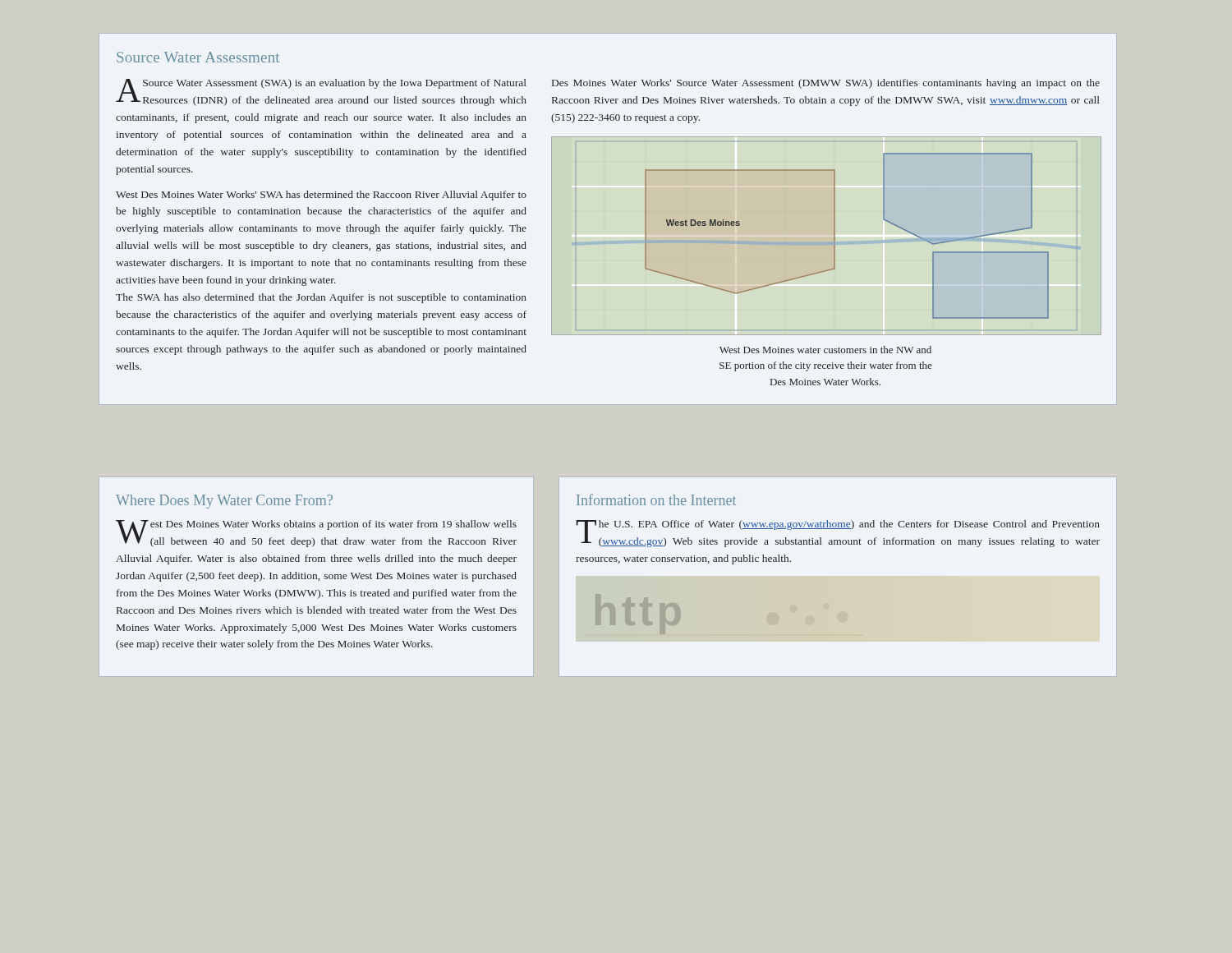This screenshot has height=953, width=1232.
Task: Find the block starting "Des Moines Water Works' Source Water"
Action: (x=825, y=101)
